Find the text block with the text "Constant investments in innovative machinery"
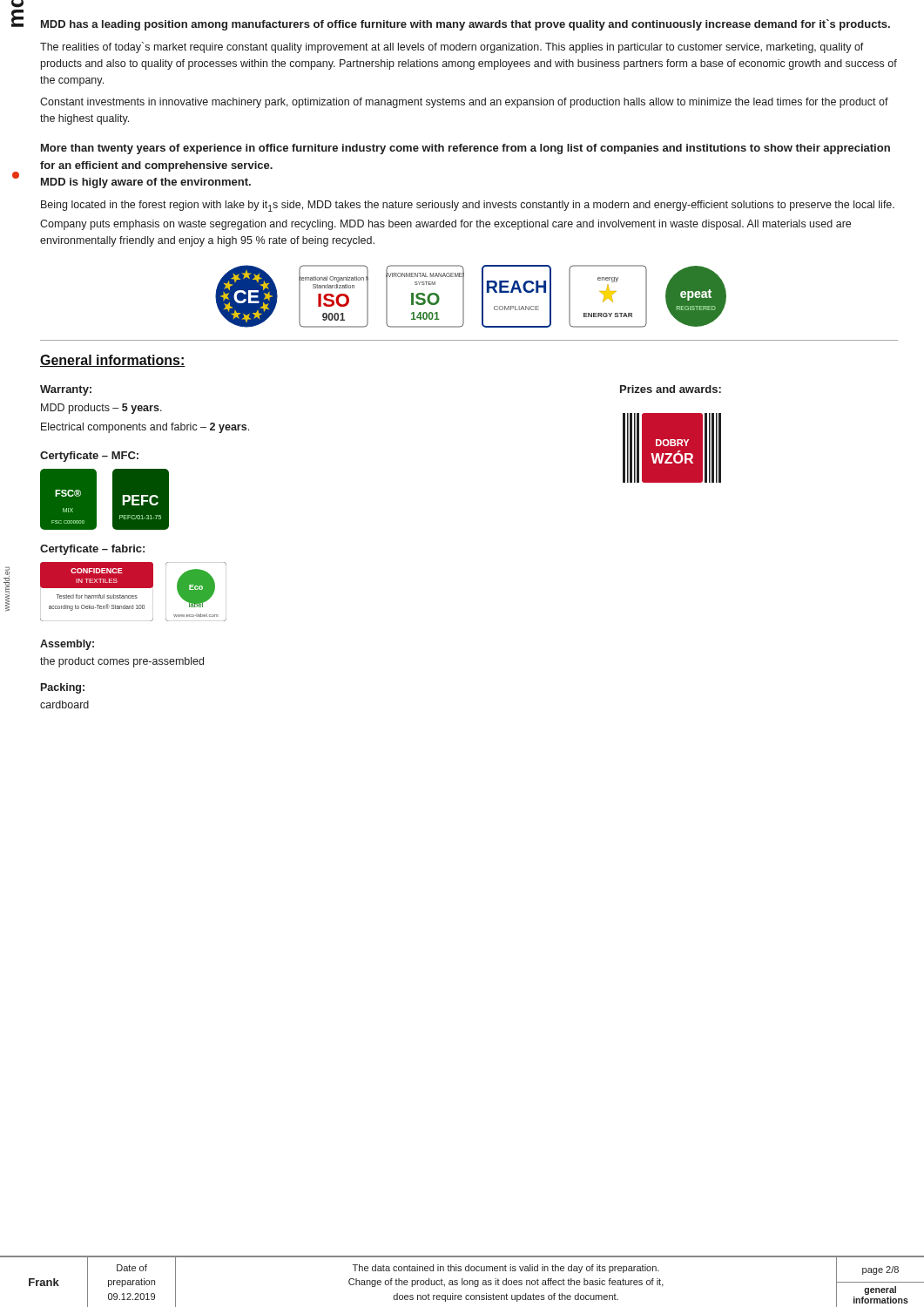Viewport: 924px width, 1307px height. (x=464, y=110)
